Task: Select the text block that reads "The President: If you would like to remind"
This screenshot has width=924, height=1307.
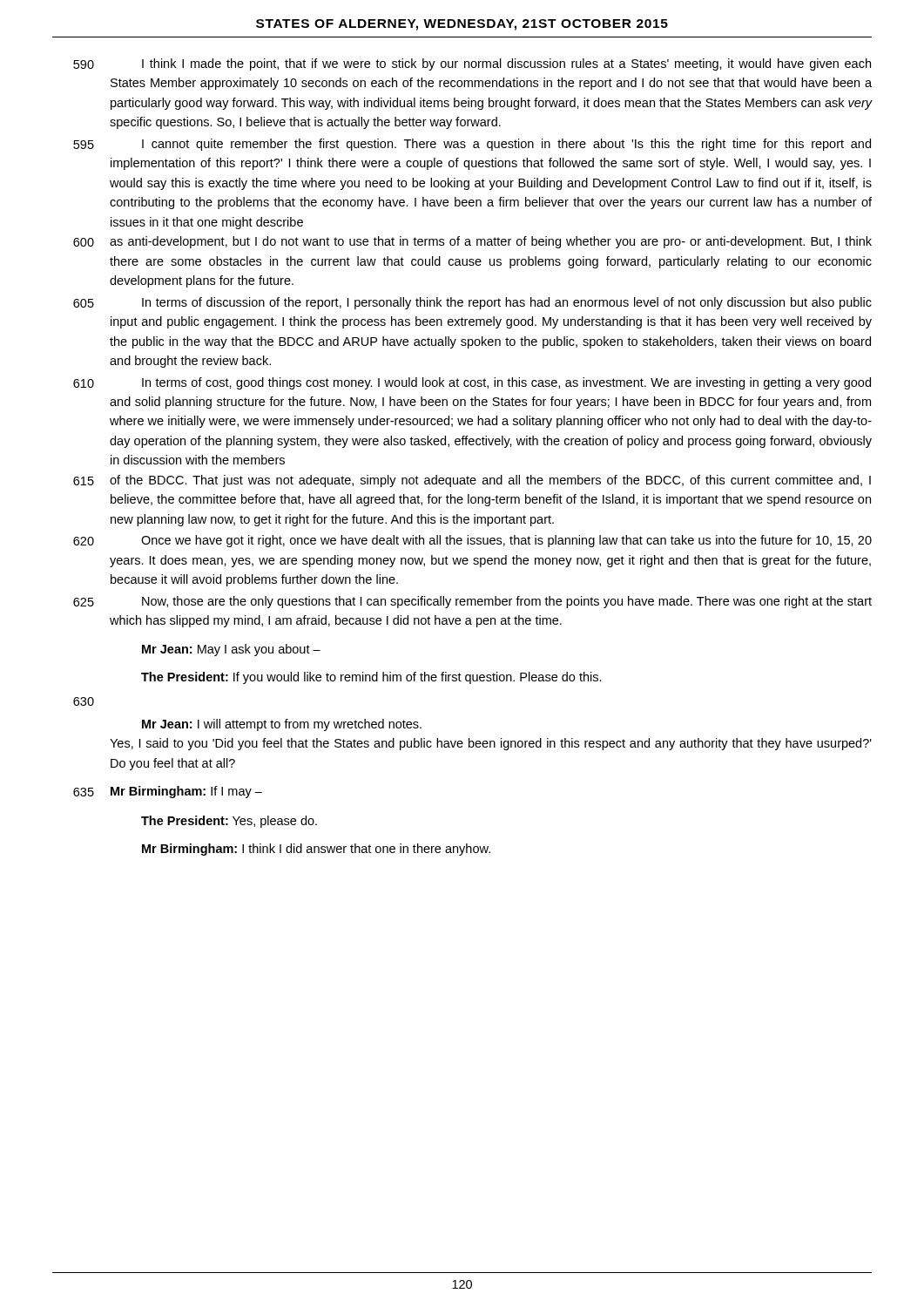Action: tap(462, 677)
